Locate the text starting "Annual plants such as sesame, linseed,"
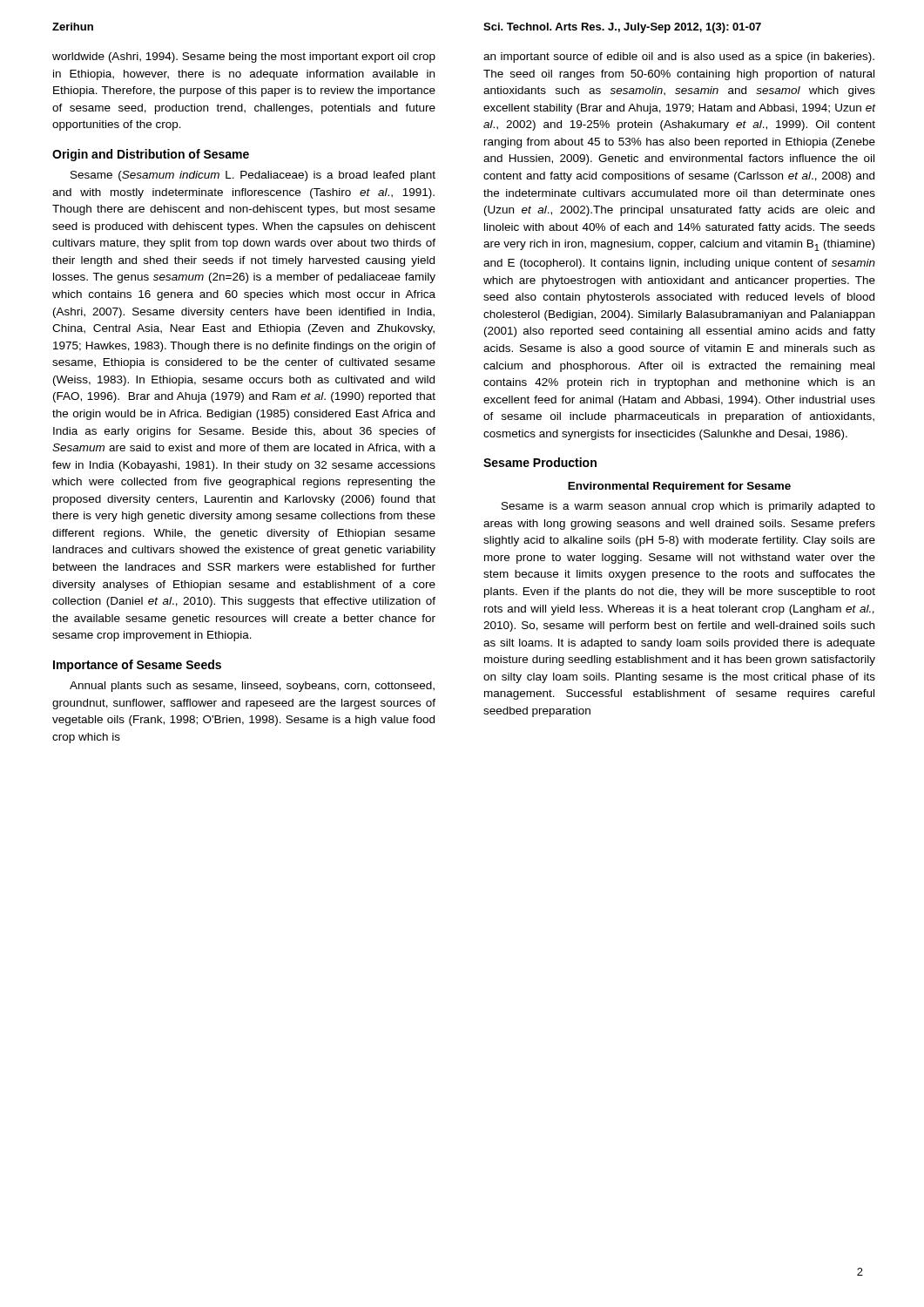Screen dimensions: 1307x924 [x=244, y=711]
